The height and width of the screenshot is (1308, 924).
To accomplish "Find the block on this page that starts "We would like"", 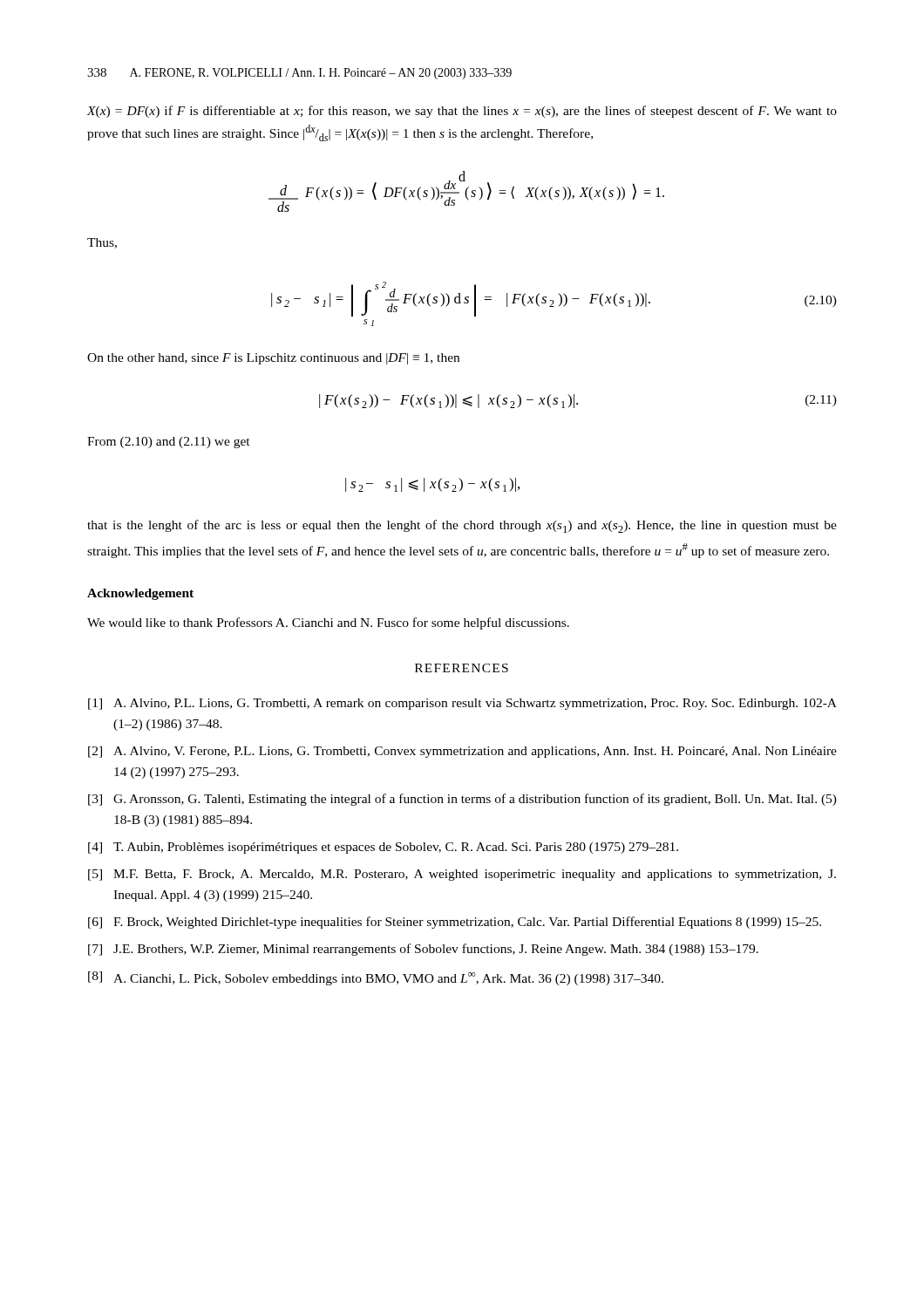I will [x=328, y=622].
